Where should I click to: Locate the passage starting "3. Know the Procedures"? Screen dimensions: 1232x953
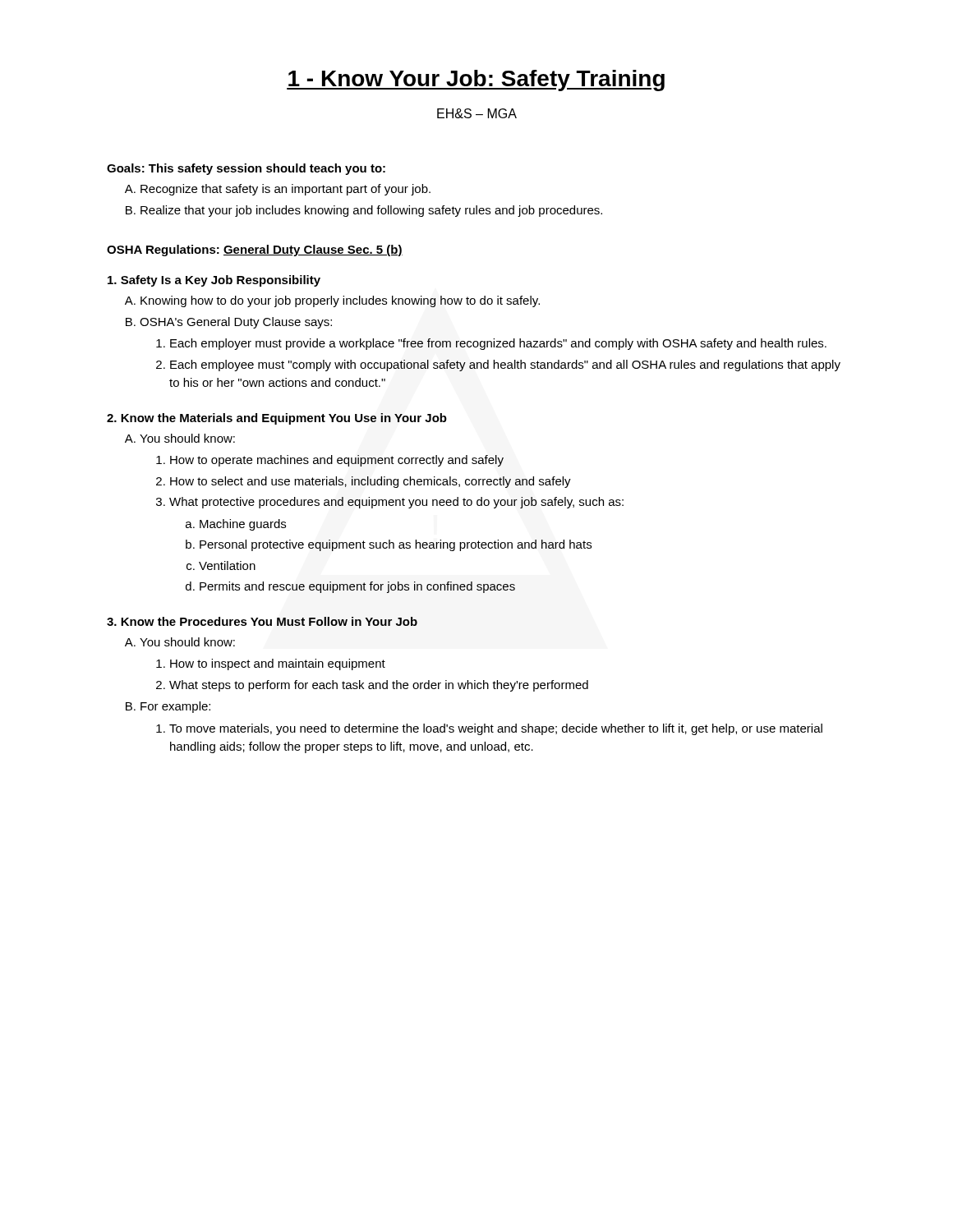pyautogui.click(x=262, y=621)
